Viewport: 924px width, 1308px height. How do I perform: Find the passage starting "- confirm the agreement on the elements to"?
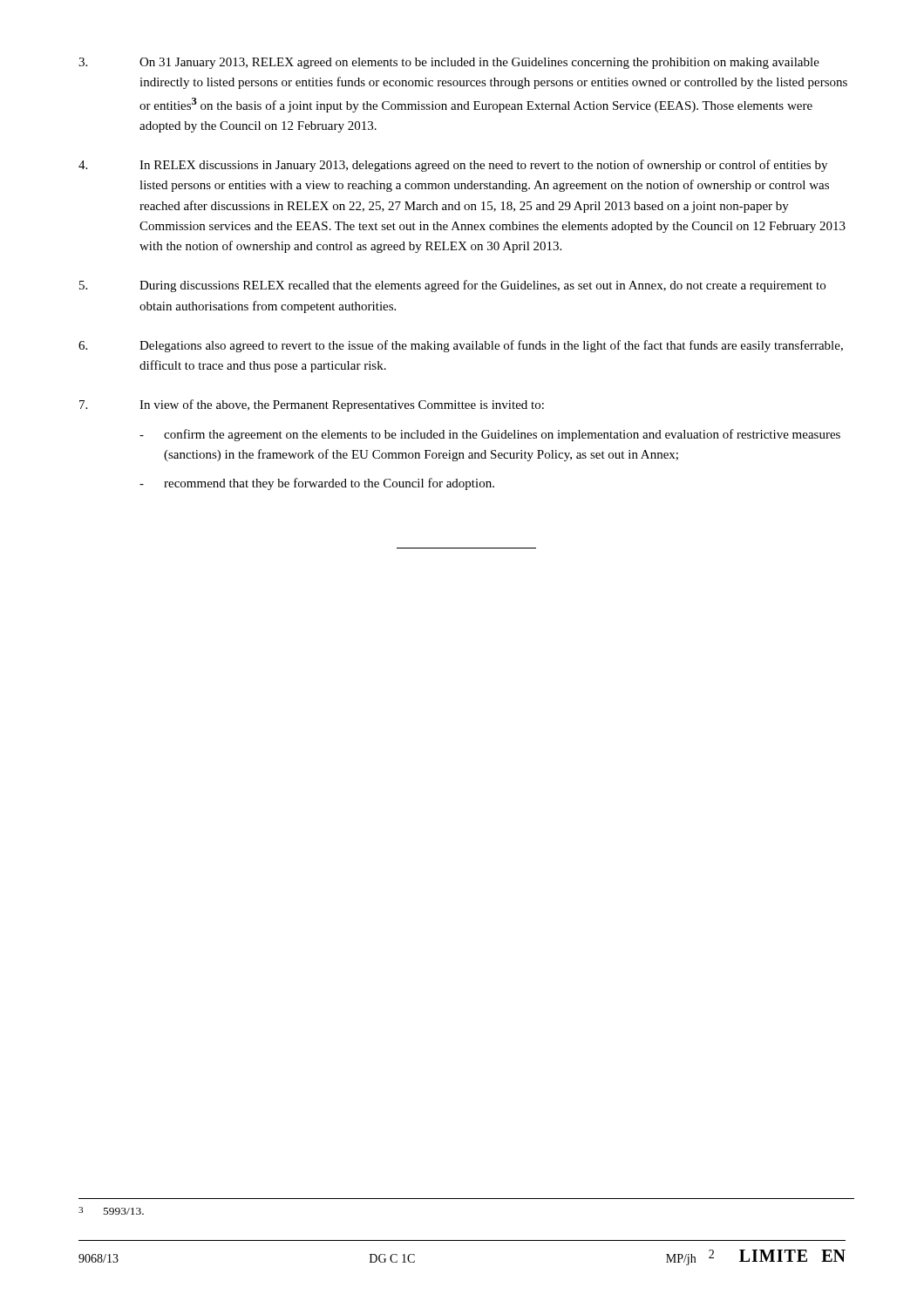(497, 444)
